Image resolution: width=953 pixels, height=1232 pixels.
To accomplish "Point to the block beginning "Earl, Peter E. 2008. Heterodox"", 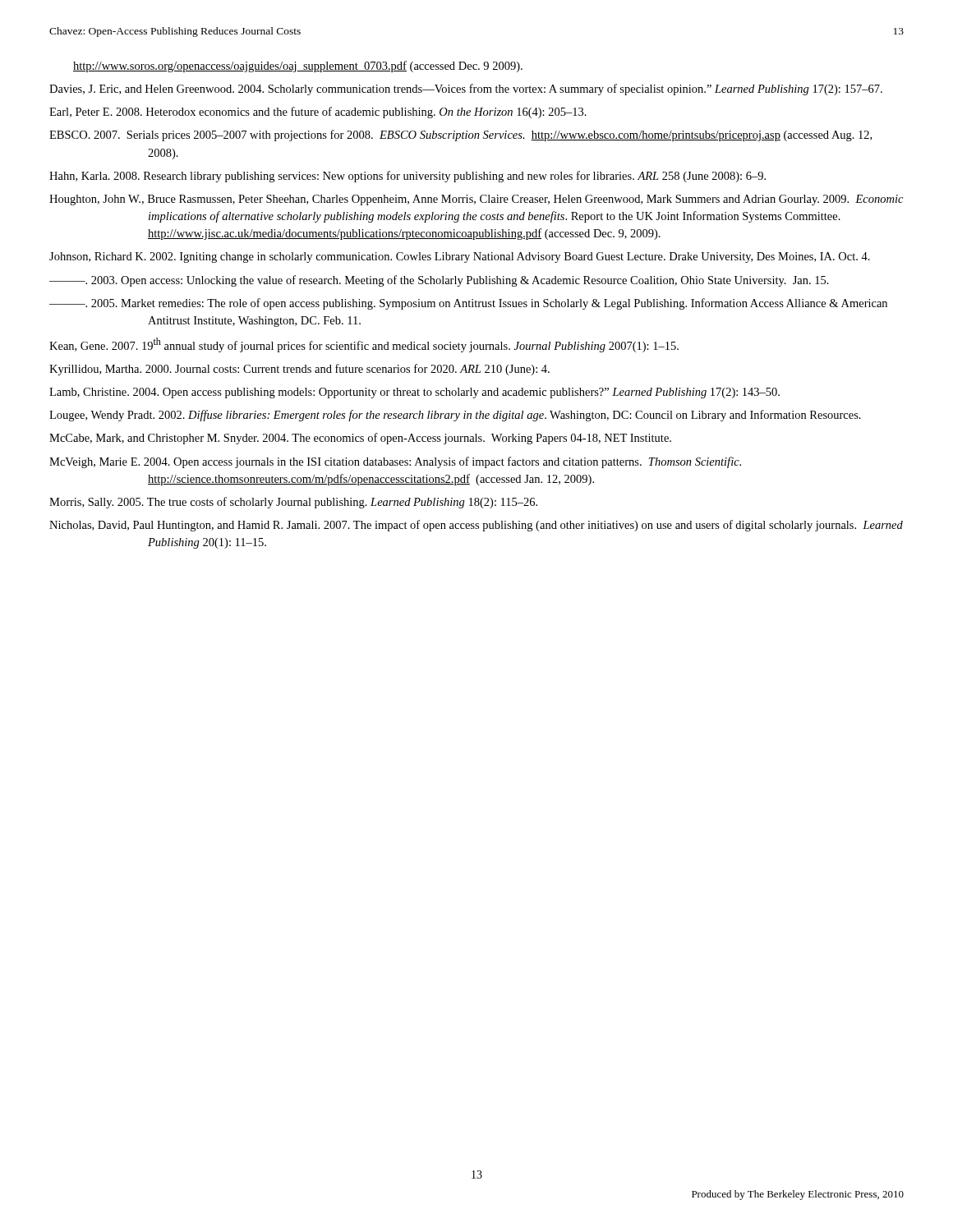I will coord(318,112).
